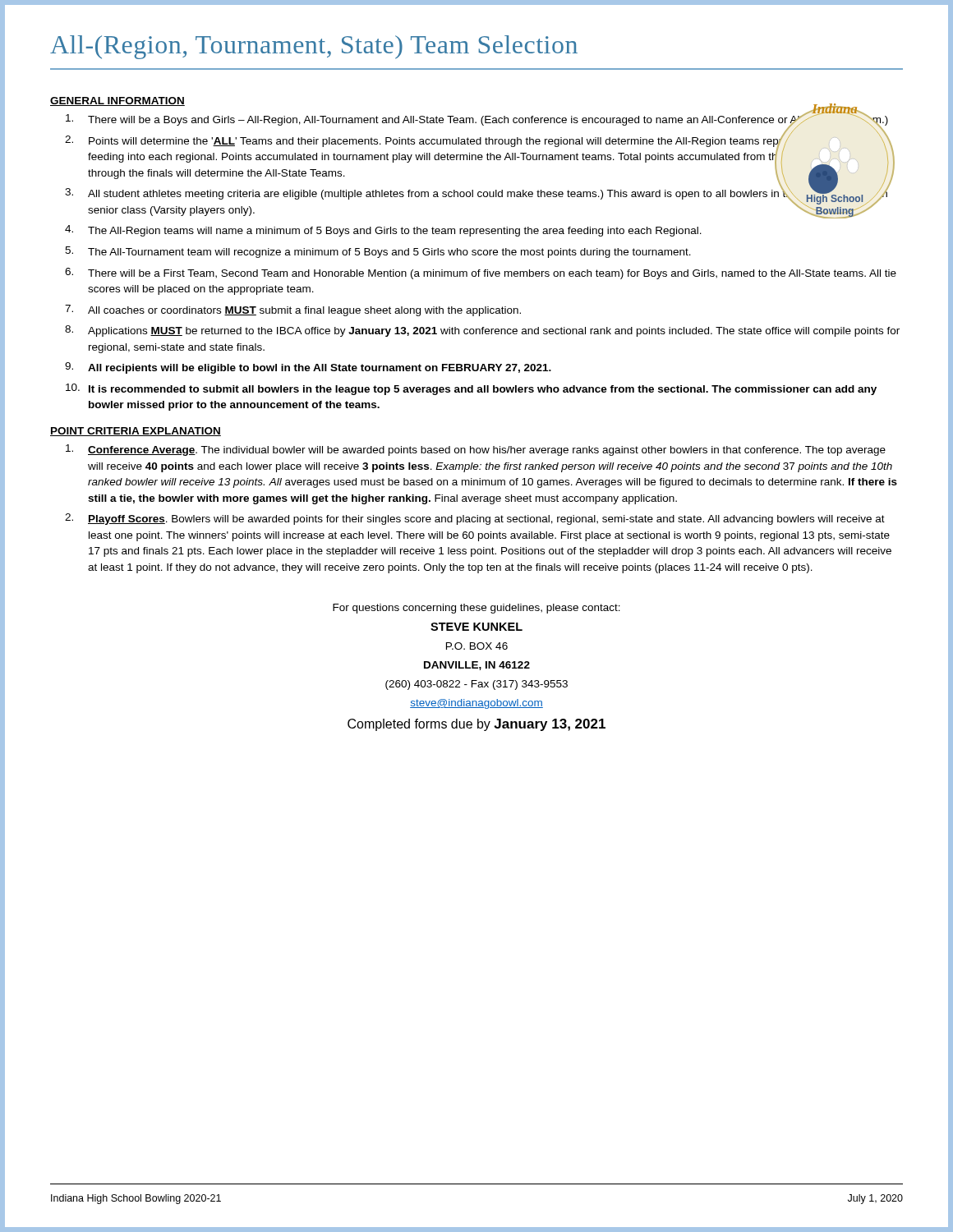Select the text block starting "5. The All-Tournament team will recognize"

(x=484, y=252)
